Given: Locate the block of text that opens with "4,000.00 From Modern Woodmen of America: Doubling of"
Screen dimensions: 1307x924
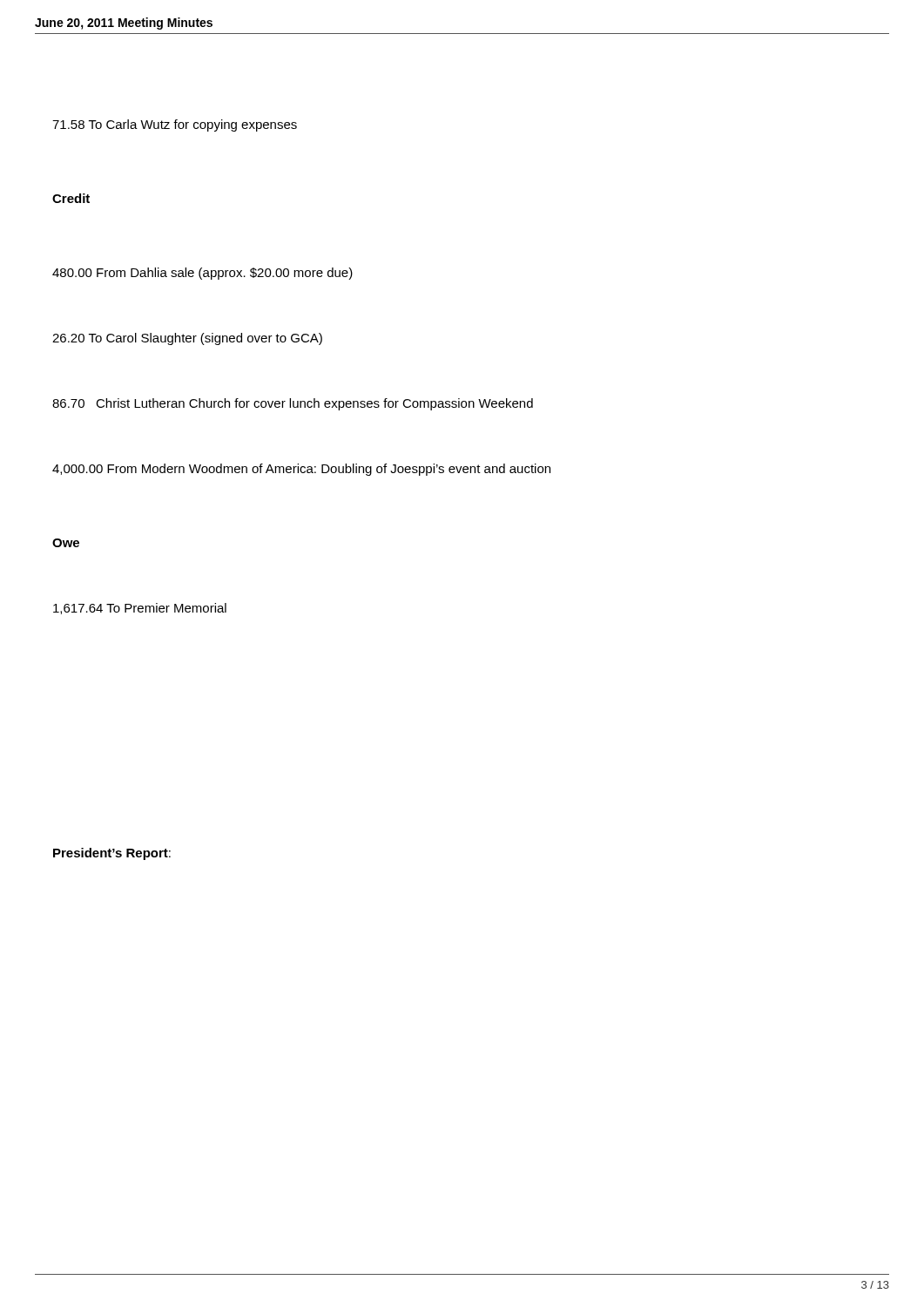Looking at the screenshot, I should 302,468.
